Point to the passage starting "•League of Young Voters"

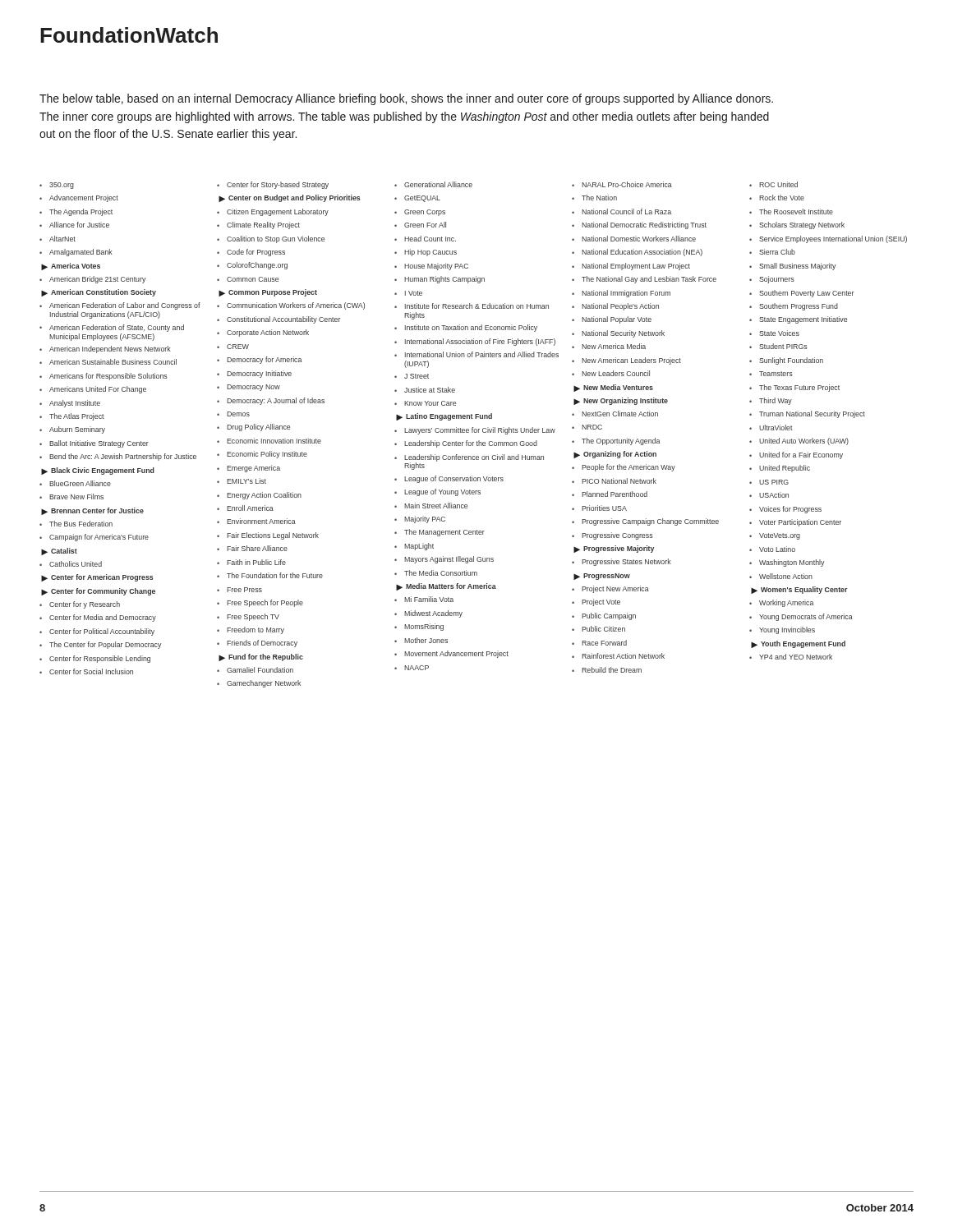[x=480, y=493]
